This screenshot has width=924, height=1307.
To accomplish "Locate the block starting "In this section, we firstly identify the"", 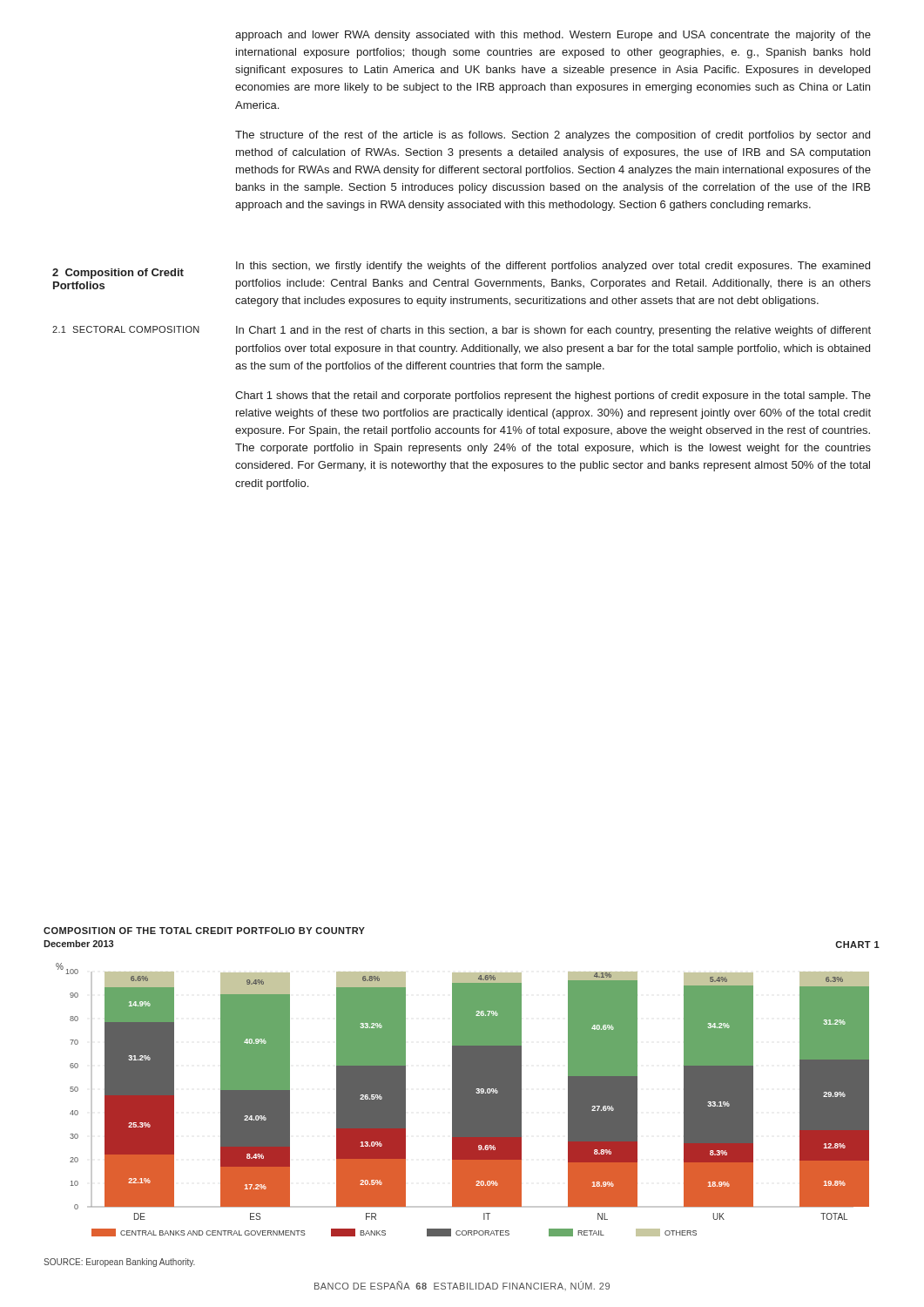I will point(553,375).
